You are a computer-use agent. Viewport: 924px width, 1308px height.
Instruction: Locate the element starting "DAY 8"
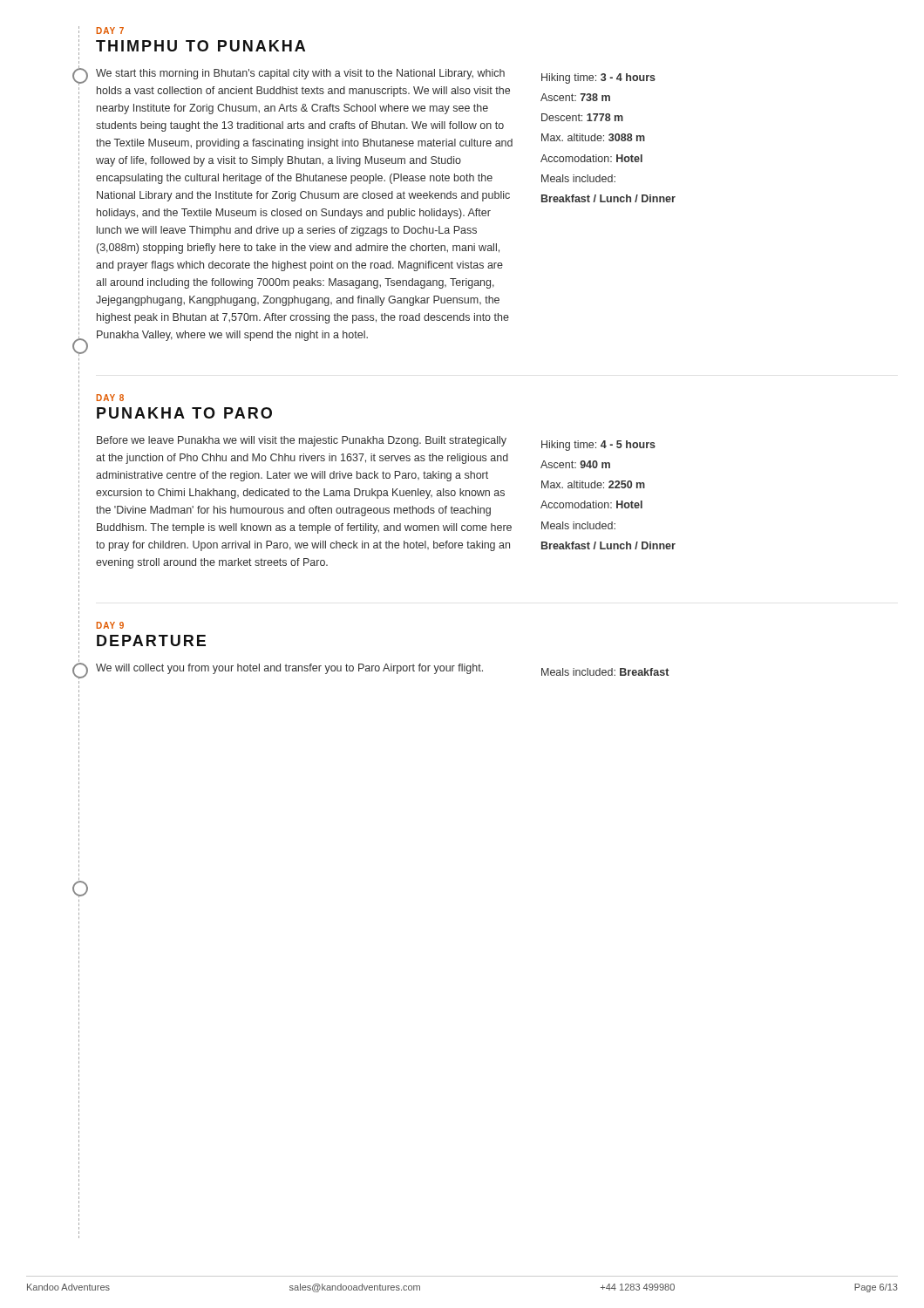tap(110, 398)
